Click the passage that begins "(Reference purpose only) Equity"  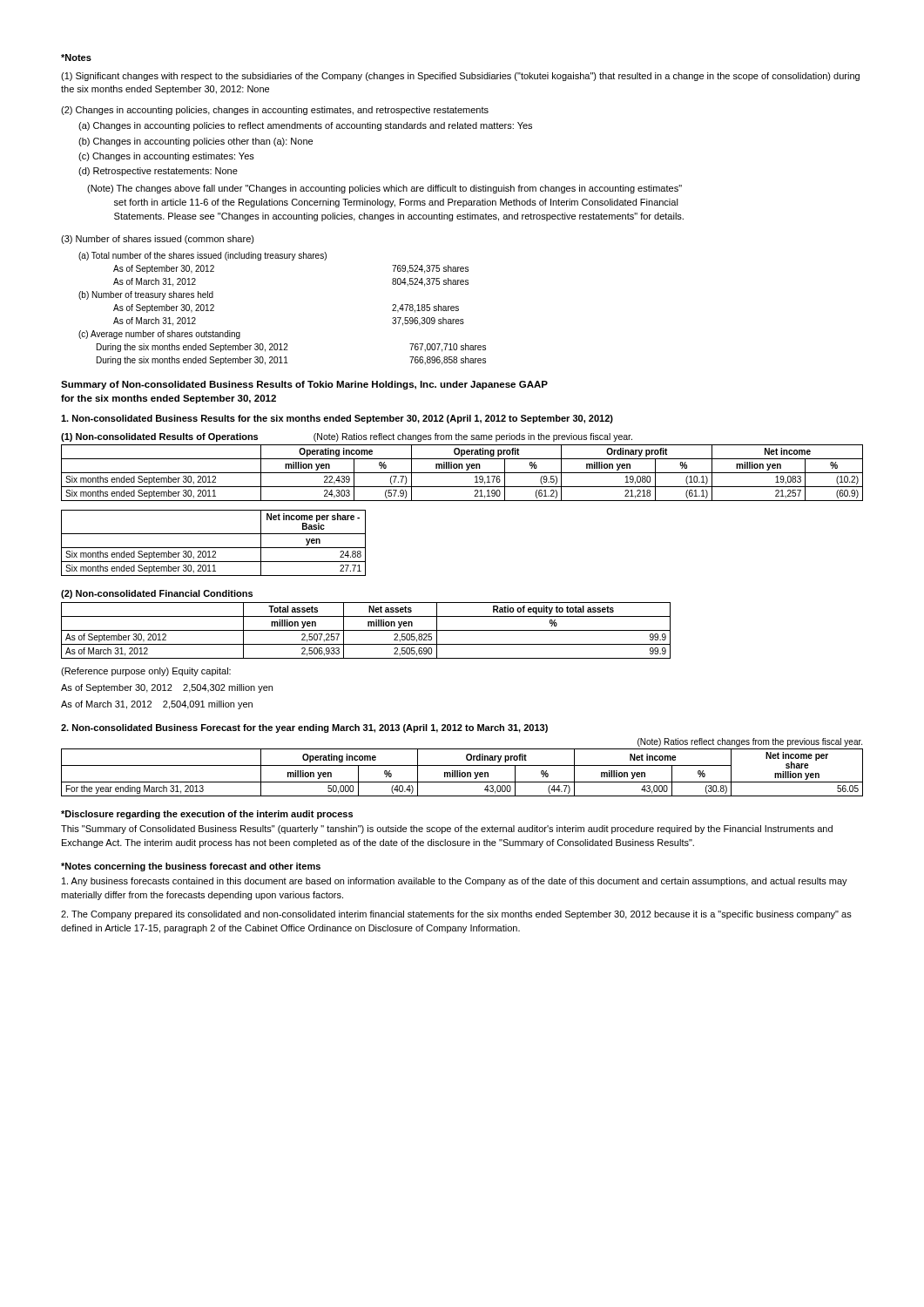click(146, 670)
